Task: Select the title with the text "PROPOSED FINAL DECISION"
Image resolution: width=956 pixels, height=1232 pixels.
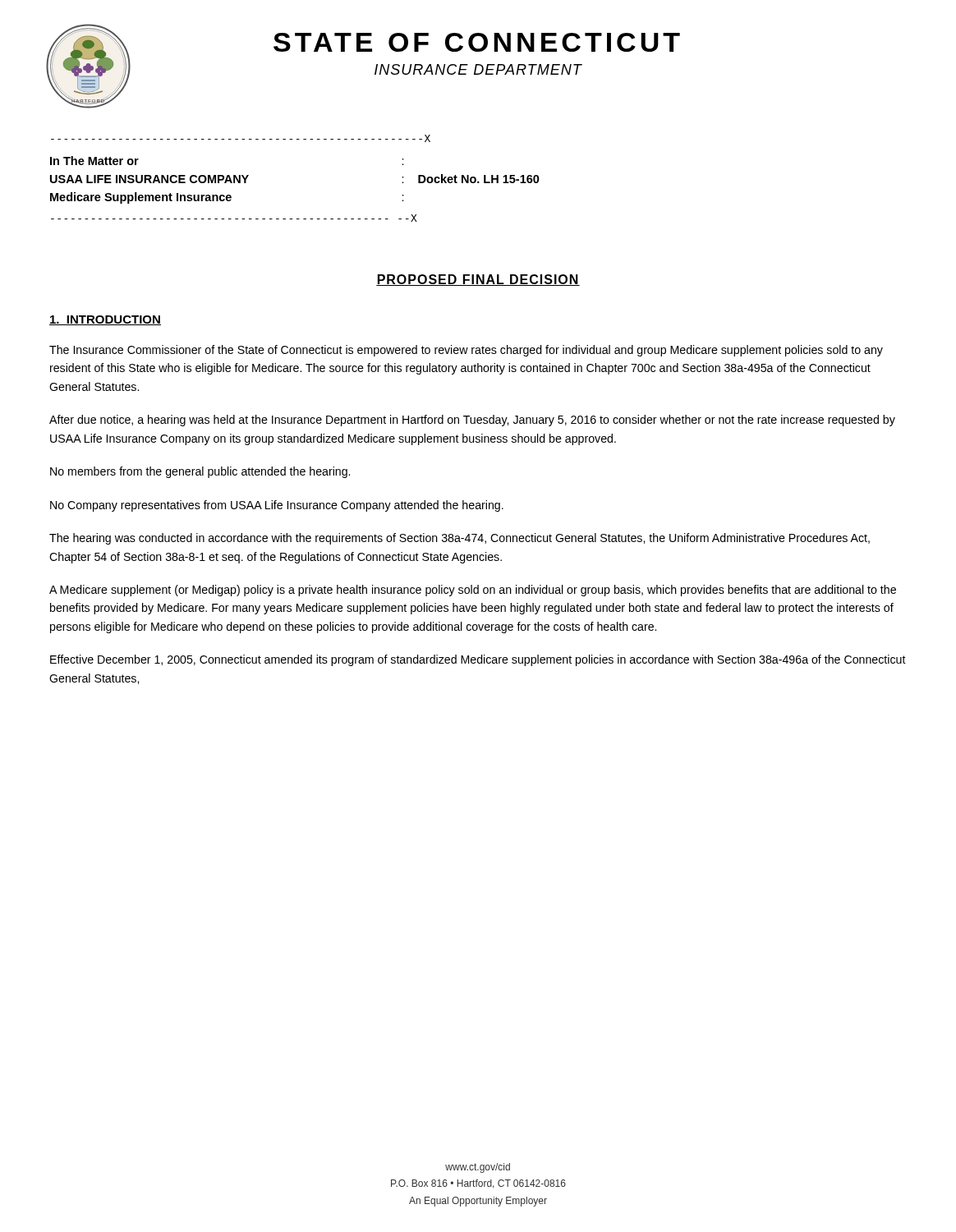Action: [x=478, y=280]
